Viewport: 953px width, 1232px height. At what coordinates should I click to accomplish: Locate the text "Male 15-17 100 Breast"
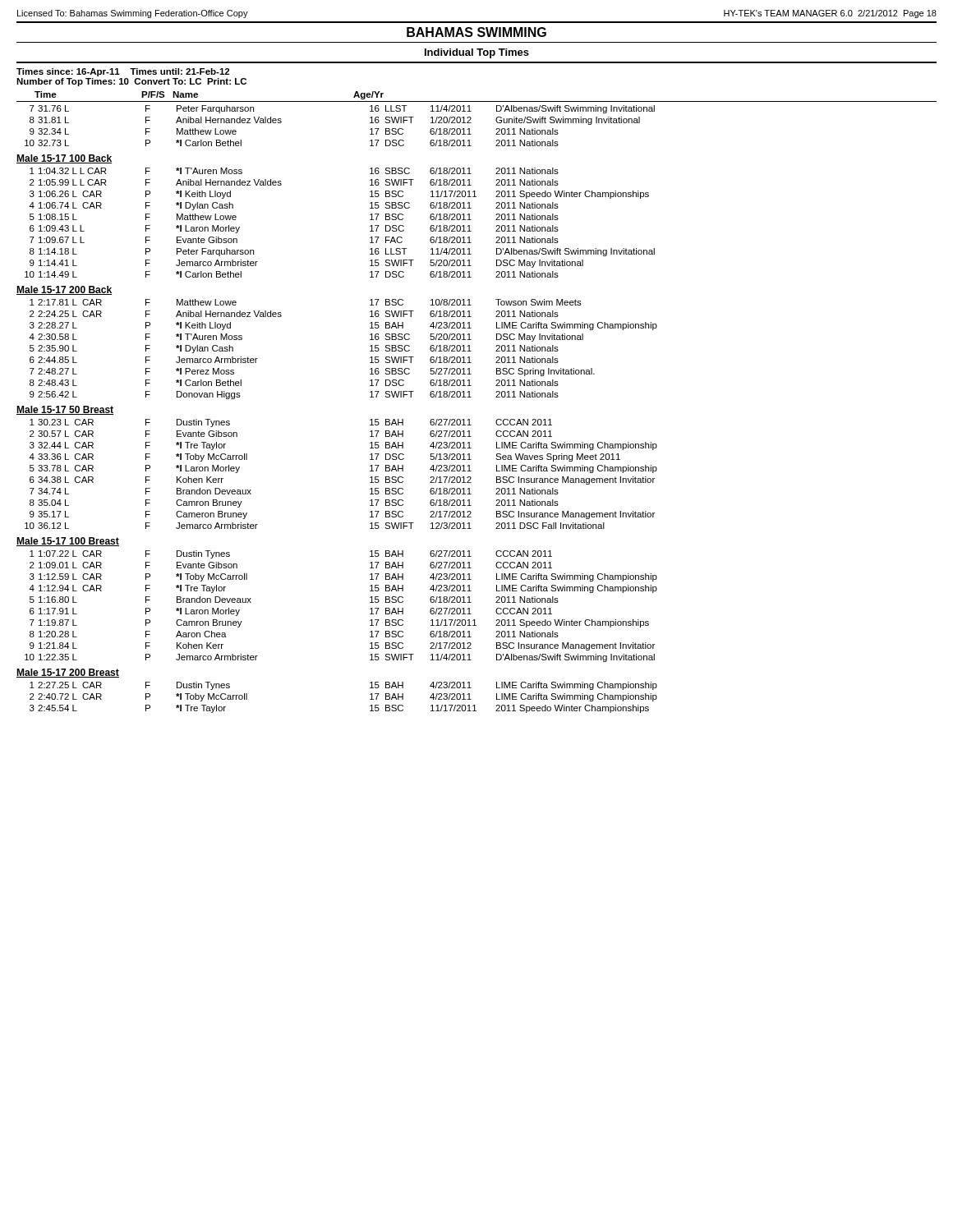[68, 541]
